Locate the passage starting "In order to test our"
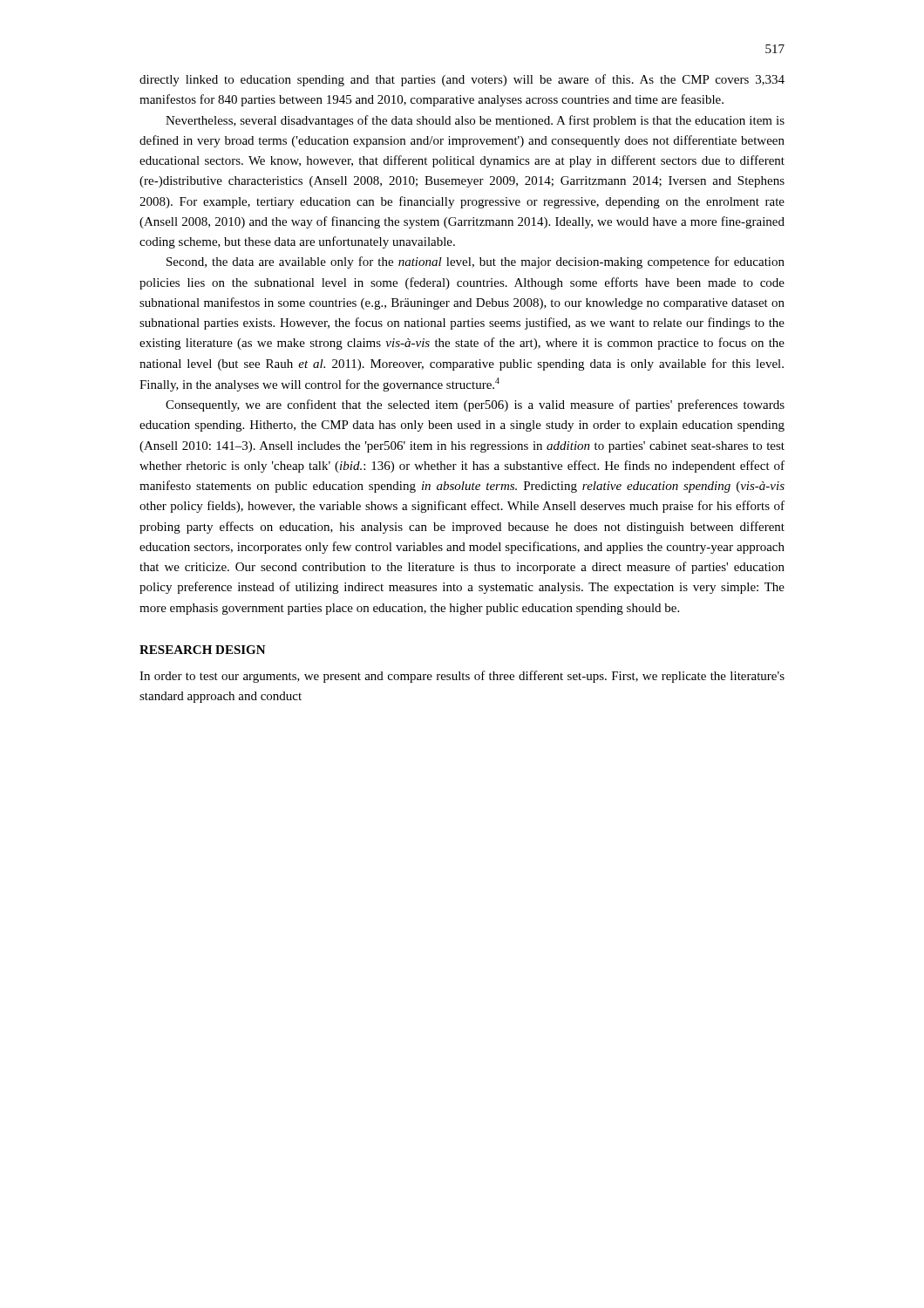Screen dimensions: 1308x924 462,686
